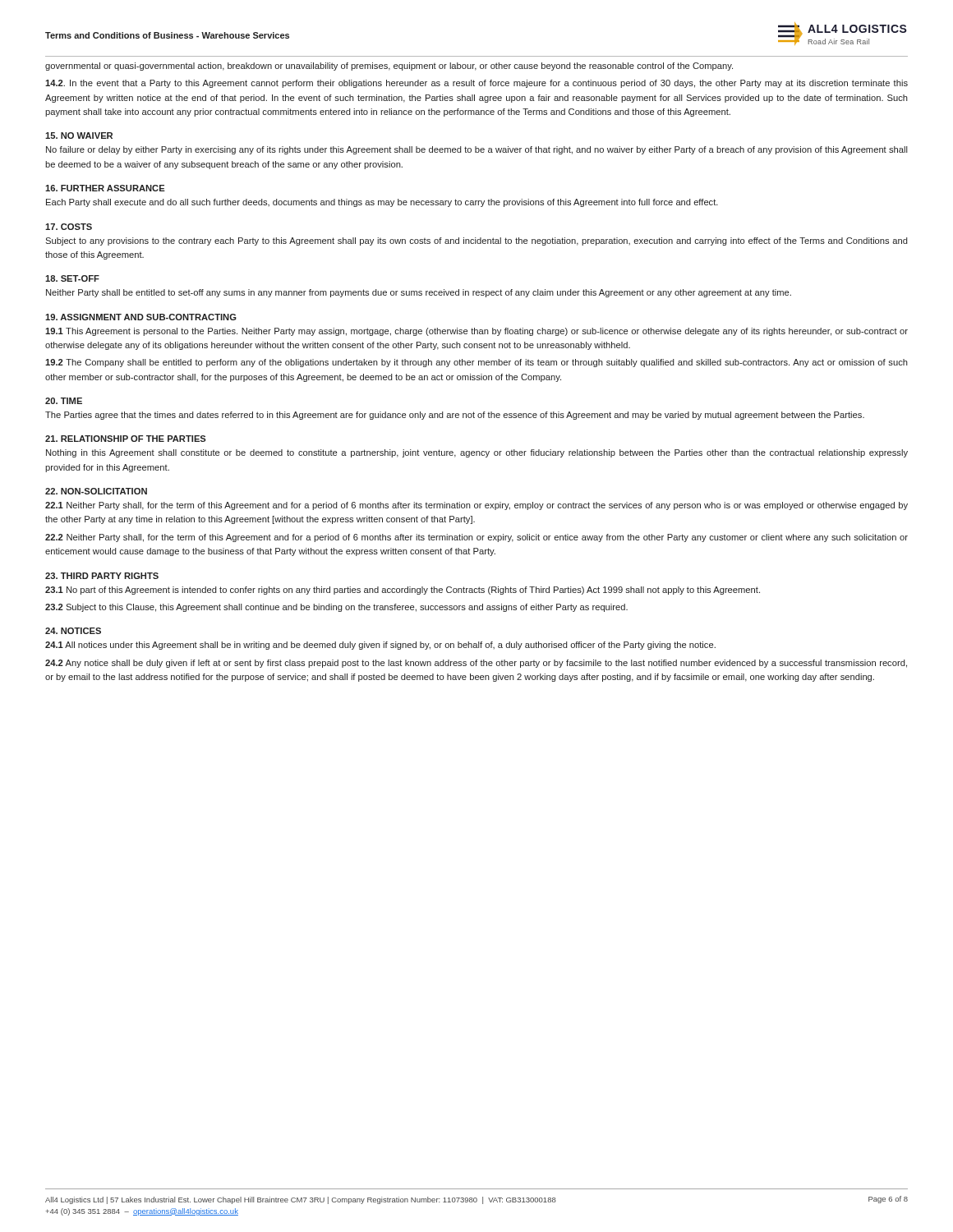This screenshot has width=953, height=1232.
Task: Where is the passage that starts "2 The Company shall"?
Action: pos(476,370)
